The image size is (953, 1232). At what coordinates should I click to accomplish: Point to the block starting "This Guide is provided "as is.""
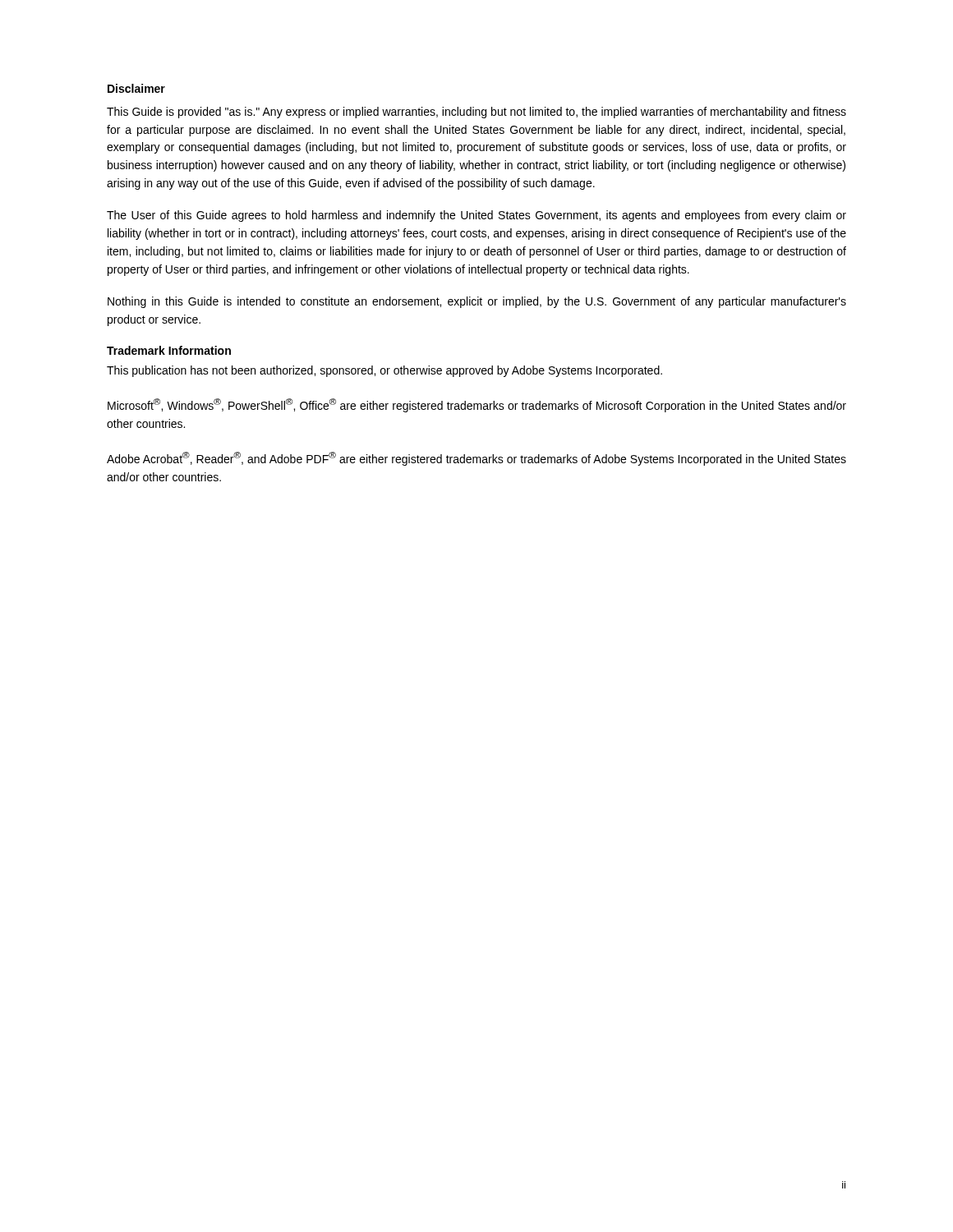[476, 147]
